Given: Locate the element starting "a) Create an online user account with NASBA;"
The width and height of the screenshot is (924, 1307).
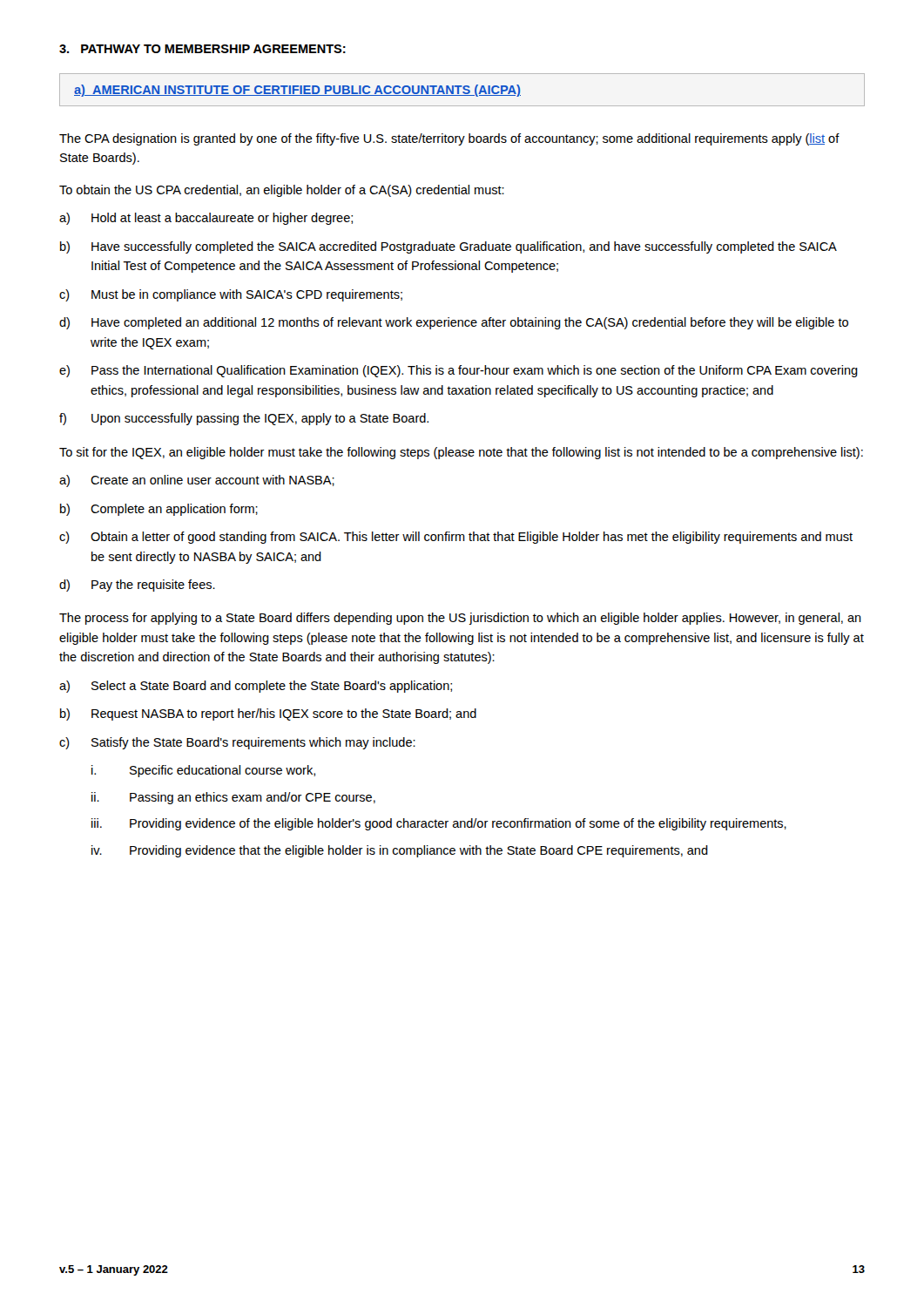Looking at the screenshot, I should tap(197, 481).
